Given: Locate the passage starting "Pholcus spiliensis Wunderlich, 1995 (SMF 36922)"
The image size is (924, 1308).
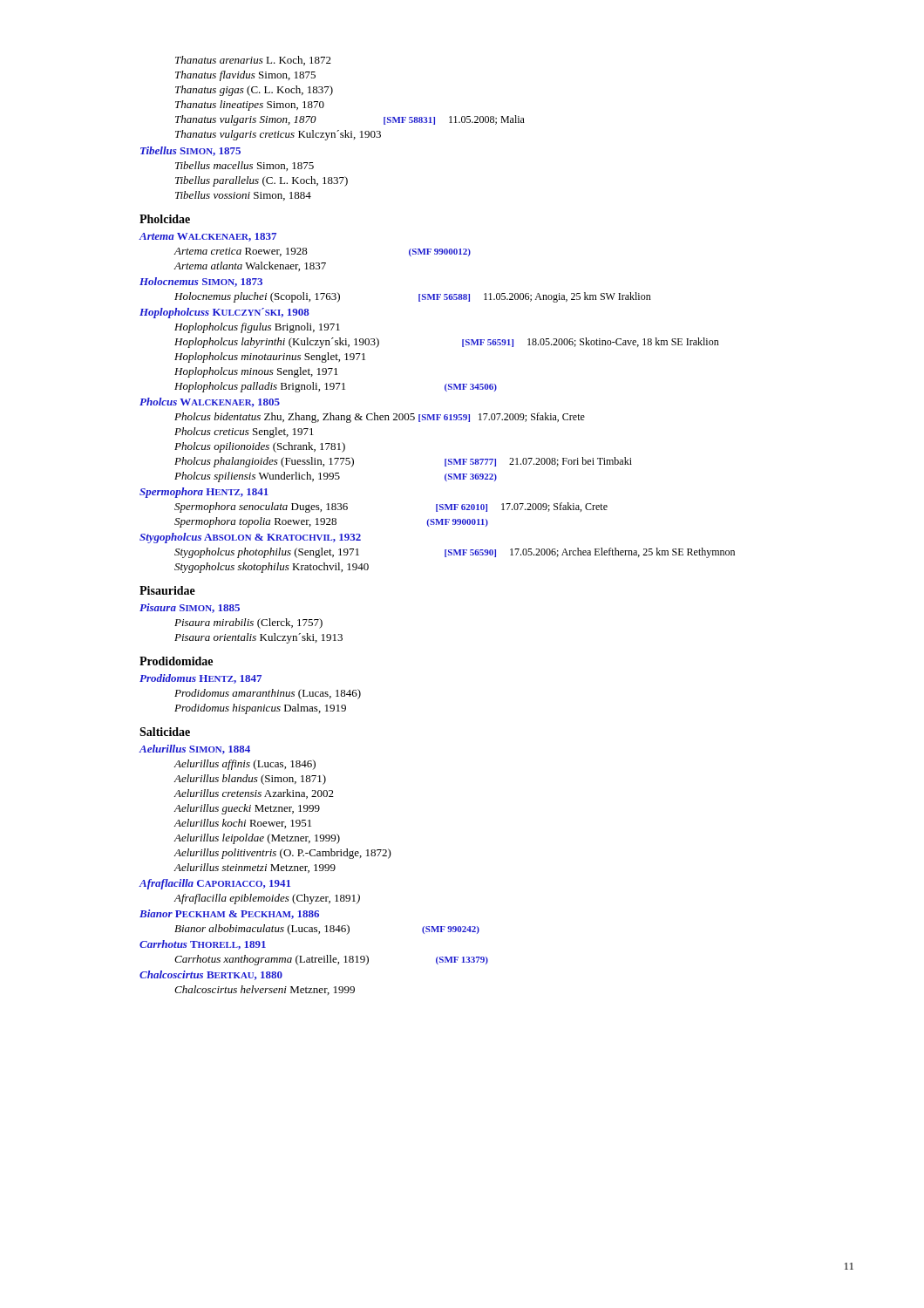Looking at the screenshot, I should (x=336, y=476).
